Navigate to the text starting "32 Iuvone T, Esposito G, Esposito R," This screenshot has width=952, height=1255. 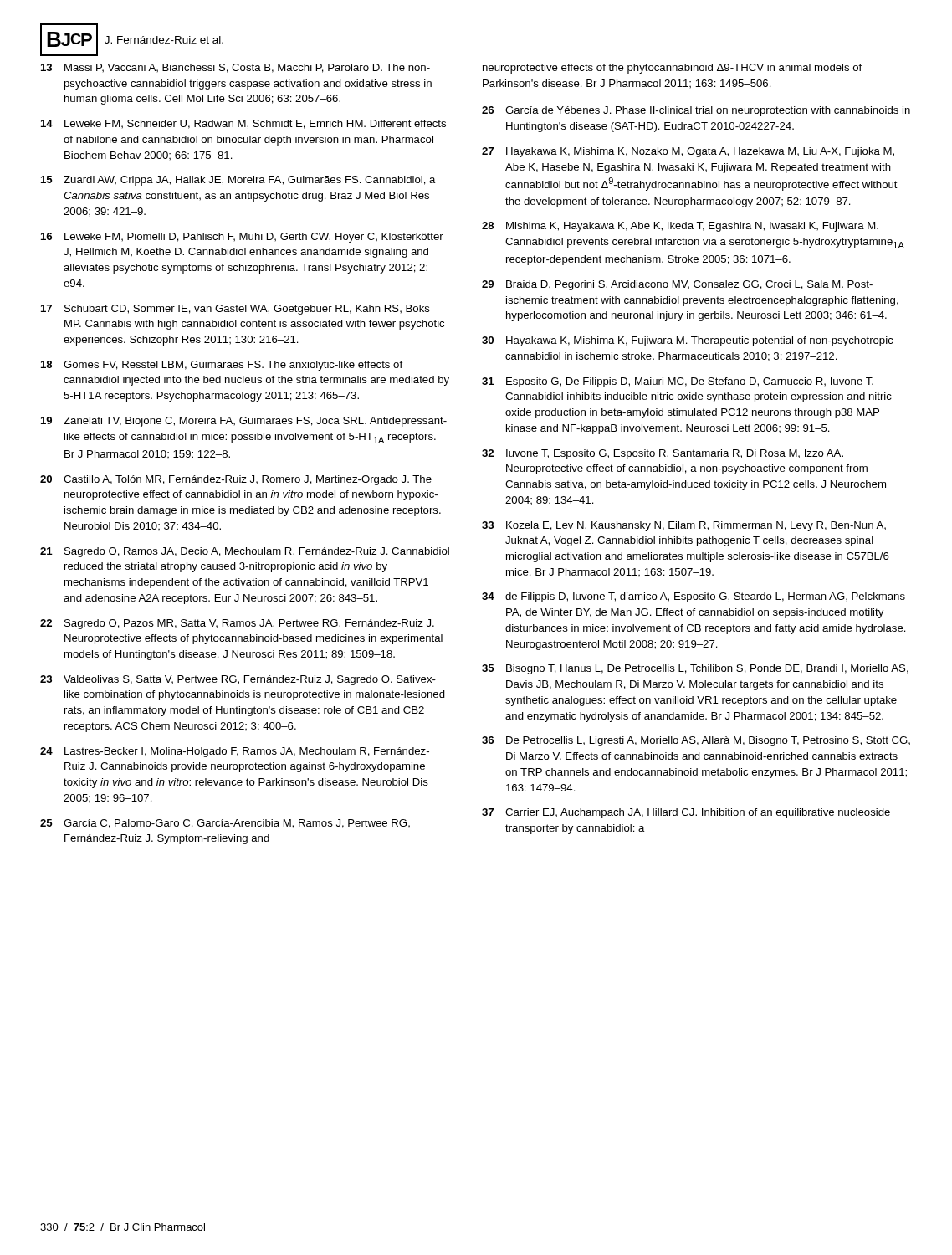pyautogui.click(x=697, y=477)
